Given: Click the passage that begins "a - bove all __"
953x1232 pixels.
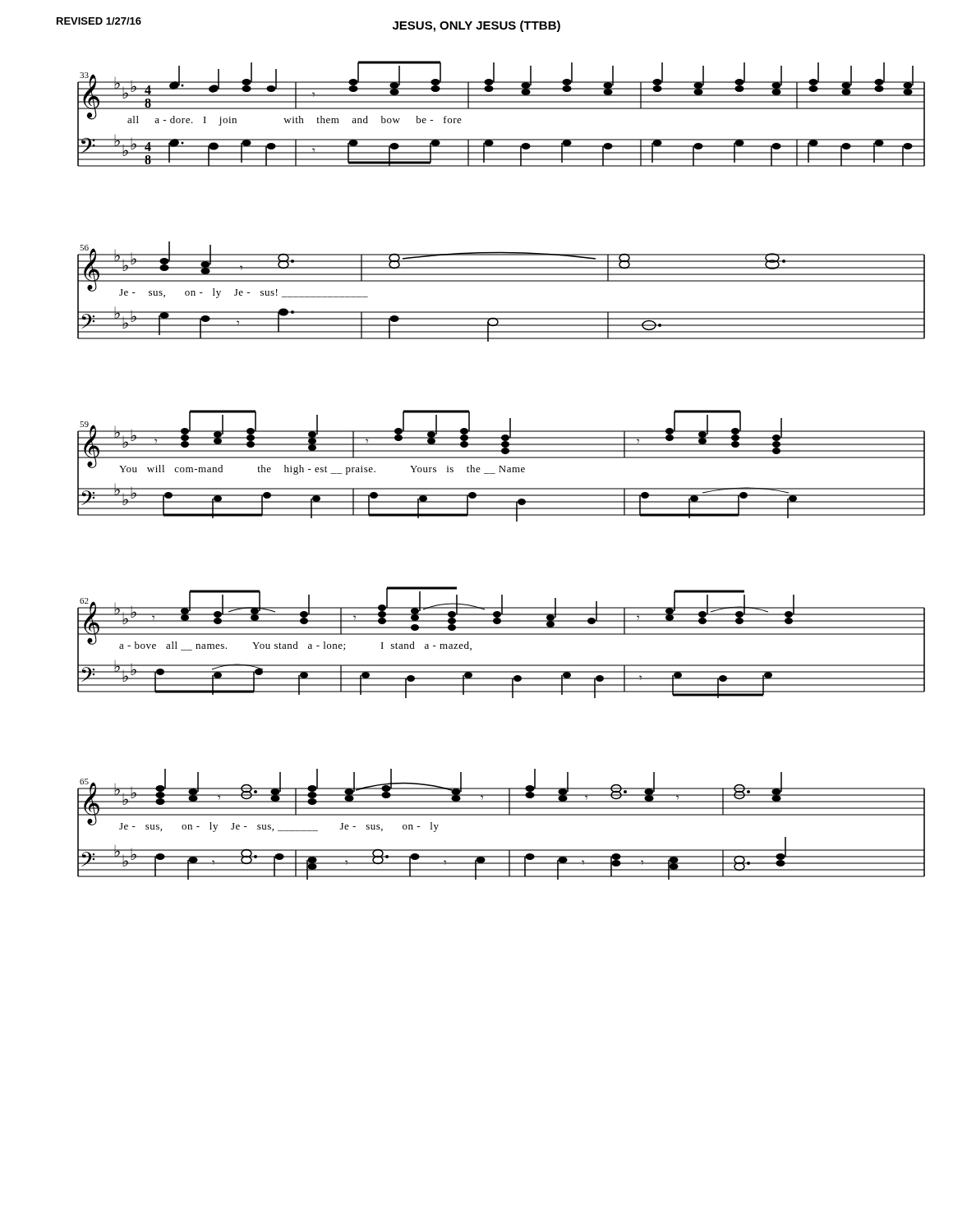Looking at the screenshot, I should coord(296,645).
